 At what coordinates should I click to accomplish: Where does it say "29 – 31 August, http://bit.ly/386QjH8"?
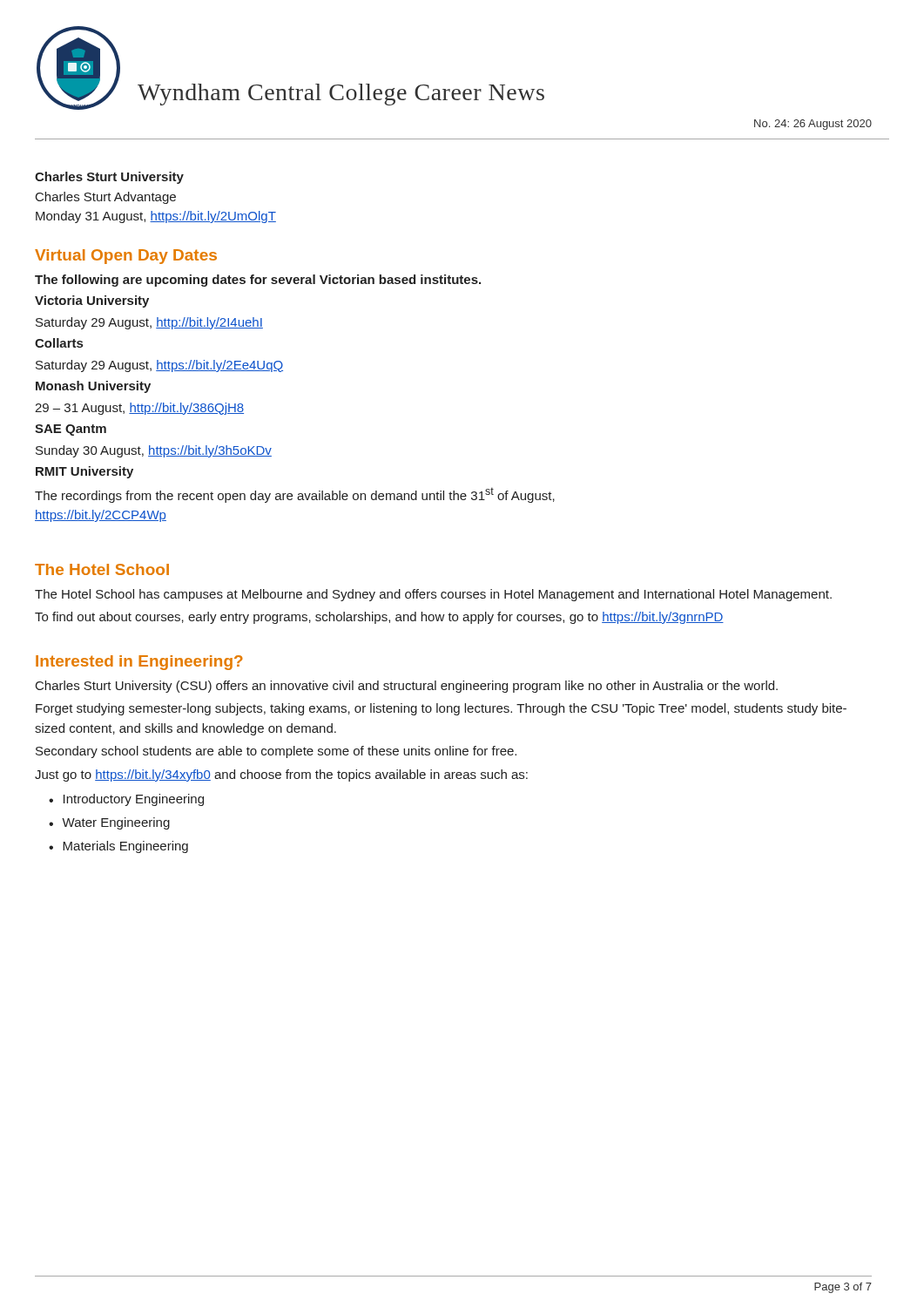click(139, 407)
